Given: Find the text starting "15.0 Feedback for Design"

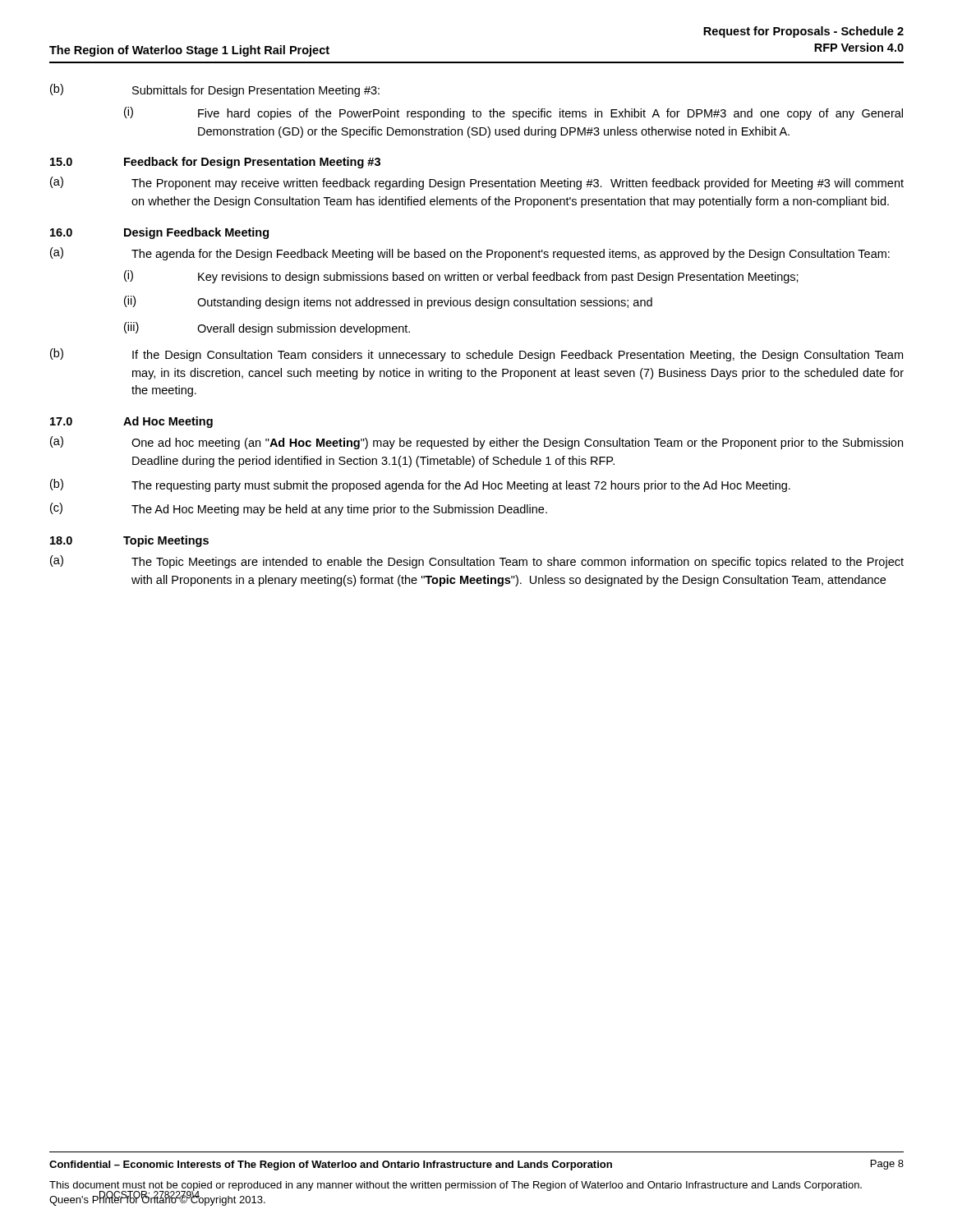Looking at the screenshot, I should click(x=215, y=163).
